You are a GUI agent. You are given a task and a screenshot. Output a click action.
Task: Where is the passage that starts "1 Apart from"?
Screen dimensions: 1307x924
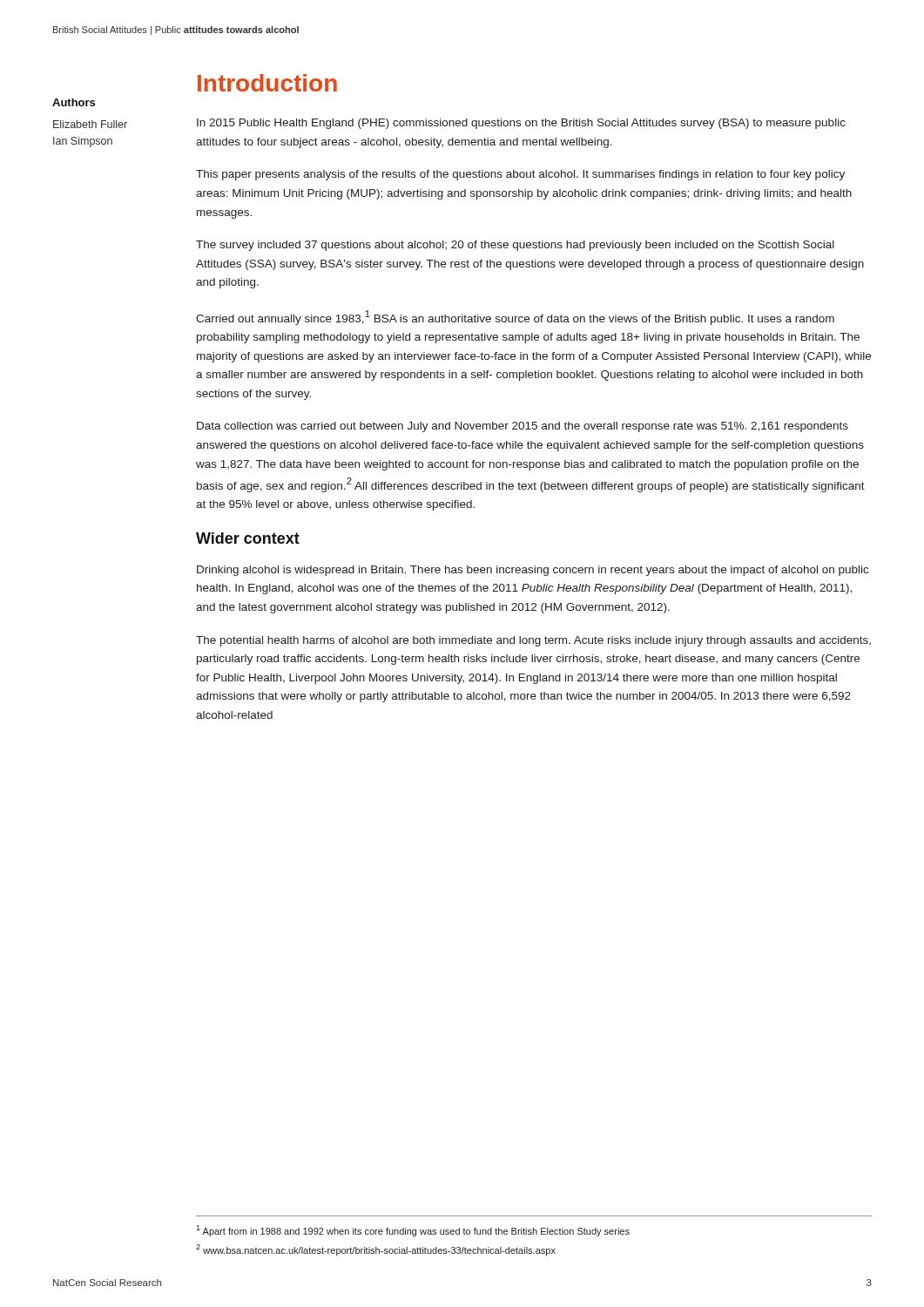point(413,1229)
